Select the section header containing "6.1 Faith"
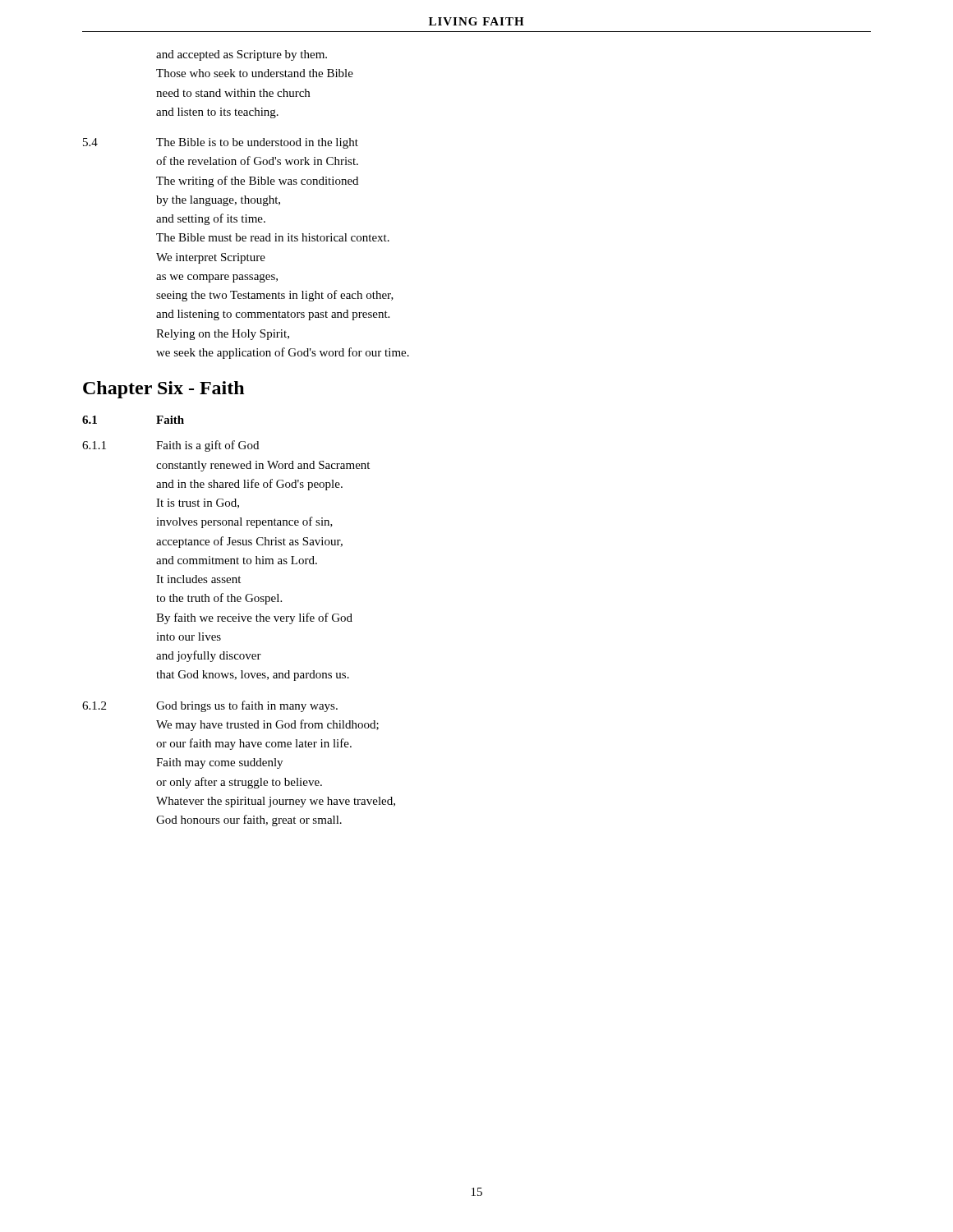This screenshot has width=953, height=1232. [x=85, y=419]
